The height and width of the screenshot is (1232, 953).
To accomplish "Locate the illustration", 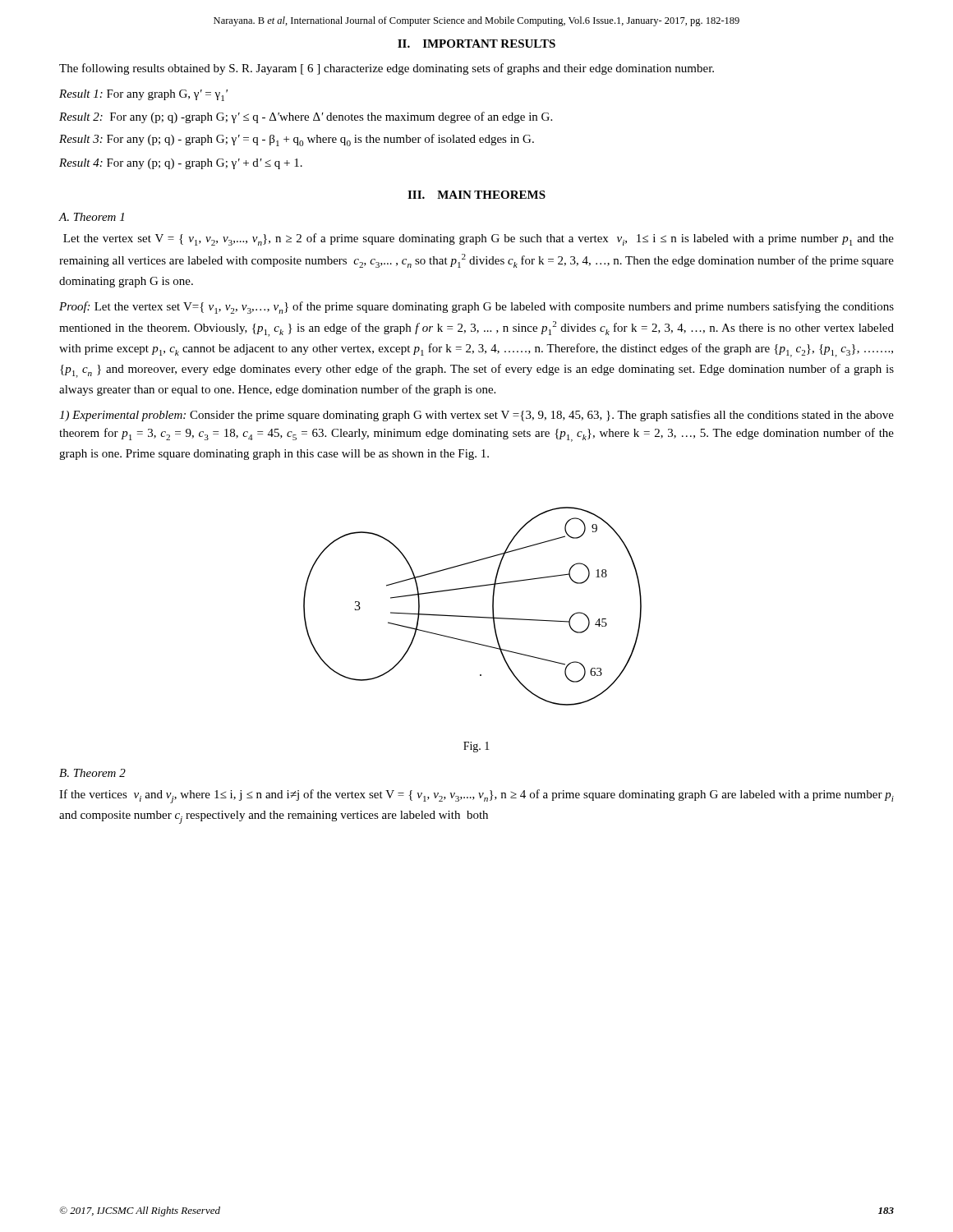I will (476, 608).
